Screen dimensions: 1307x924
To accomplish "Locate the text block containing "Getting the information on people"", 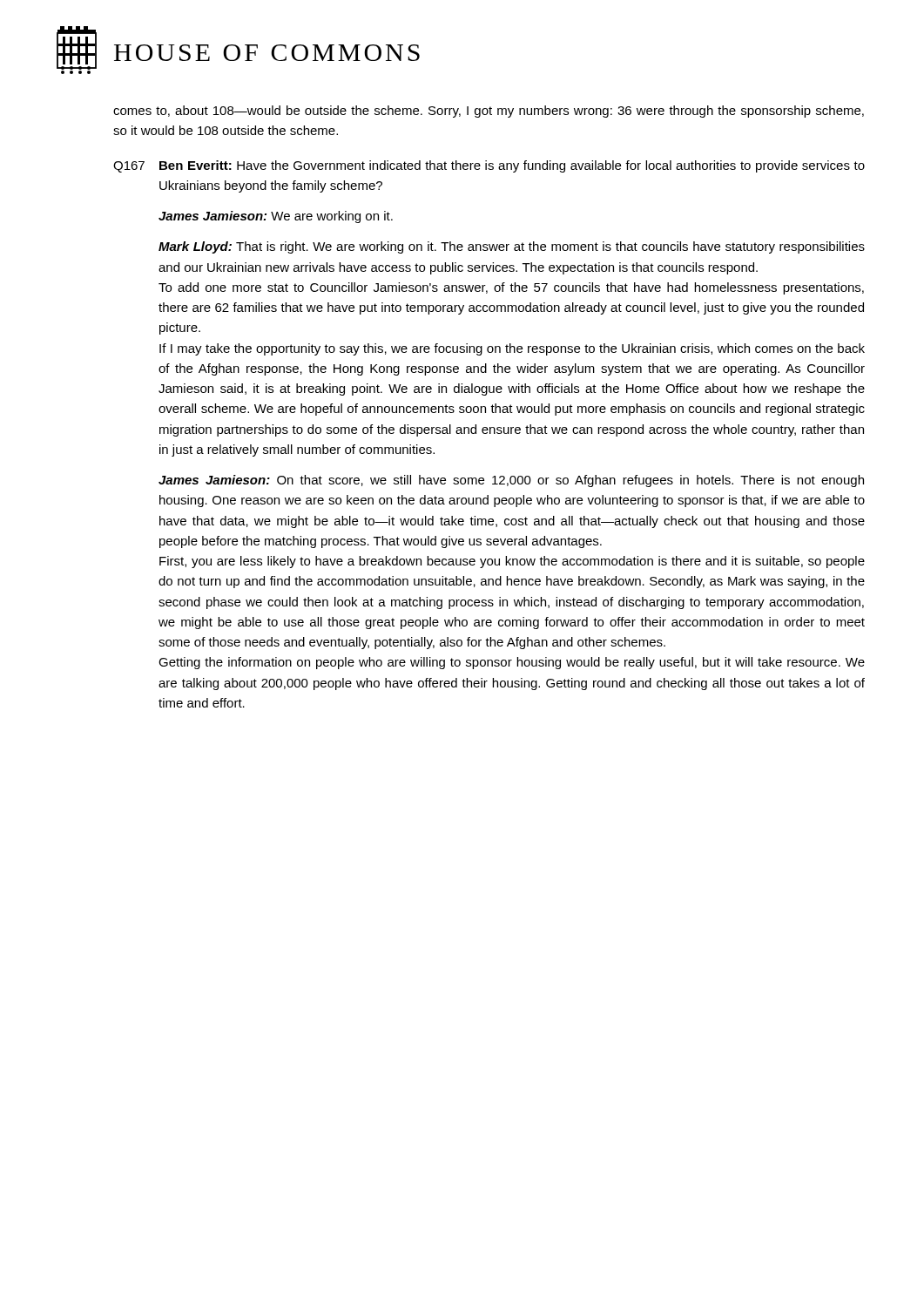I will coord(512,682).
